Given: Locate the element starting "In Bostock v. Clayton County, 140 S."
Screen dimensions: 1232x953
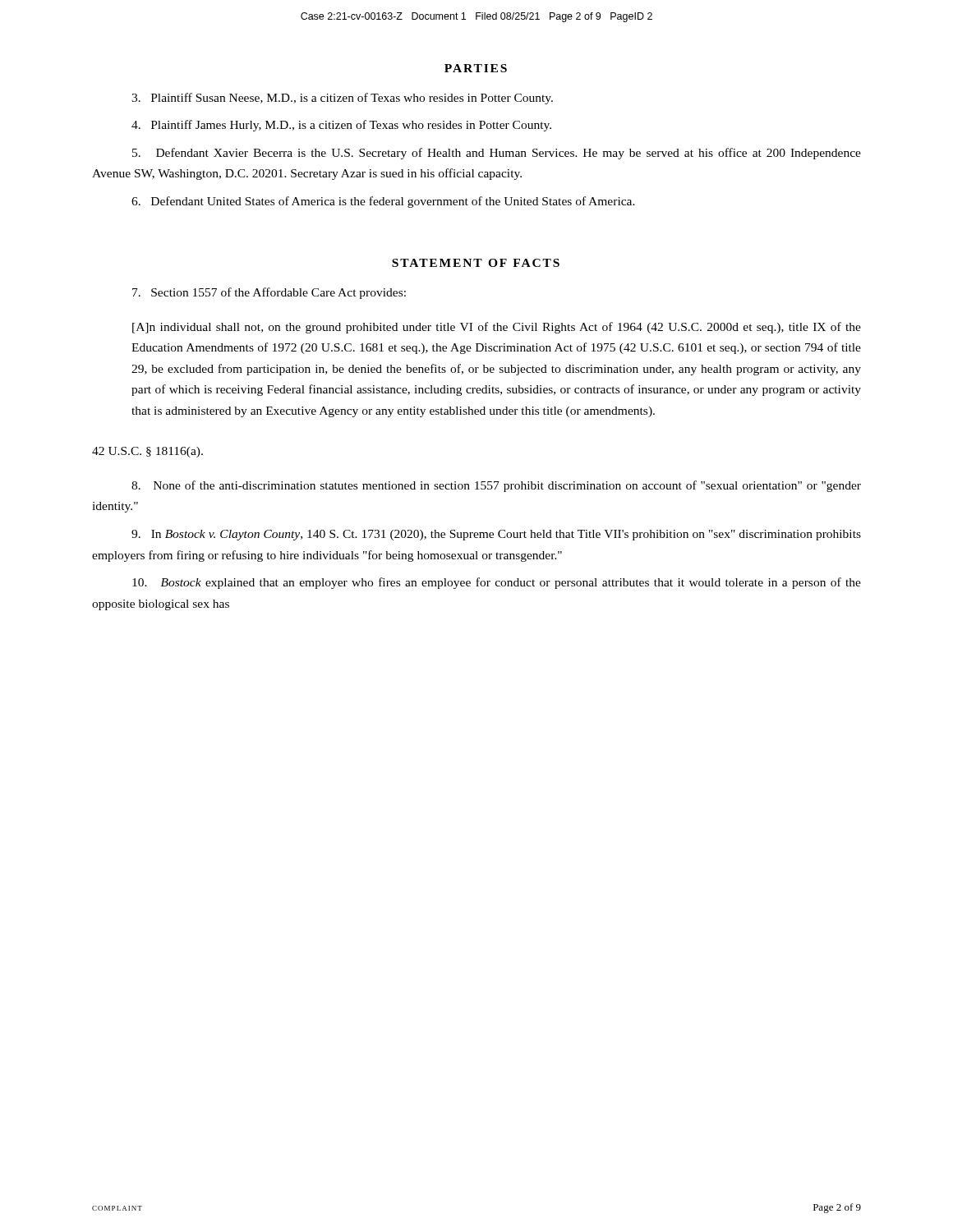Looking at the screenshot, I should point(476,544).
